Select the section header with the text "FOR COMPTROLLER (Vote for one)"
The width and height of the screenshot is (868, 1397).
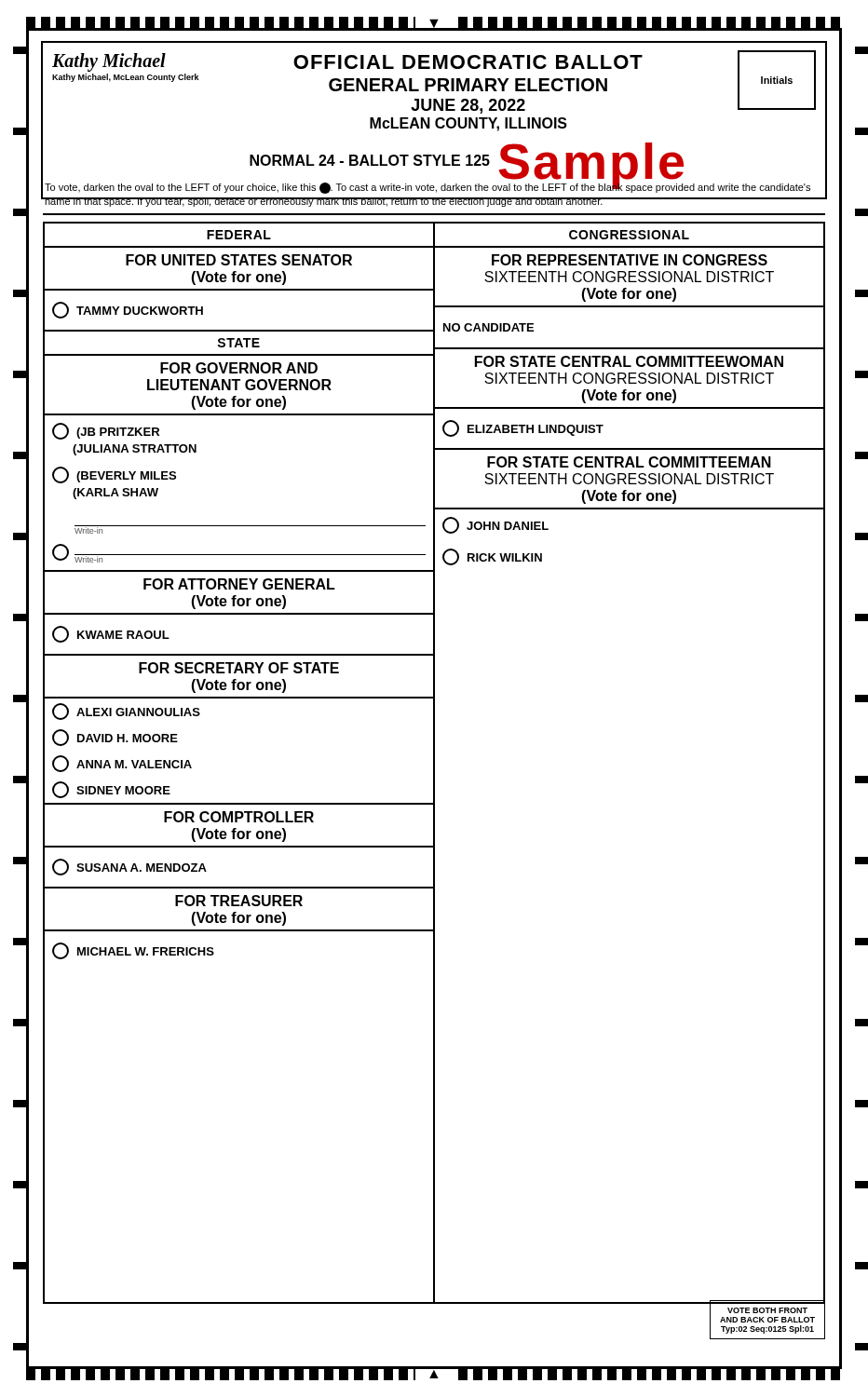tap(239, 826)
